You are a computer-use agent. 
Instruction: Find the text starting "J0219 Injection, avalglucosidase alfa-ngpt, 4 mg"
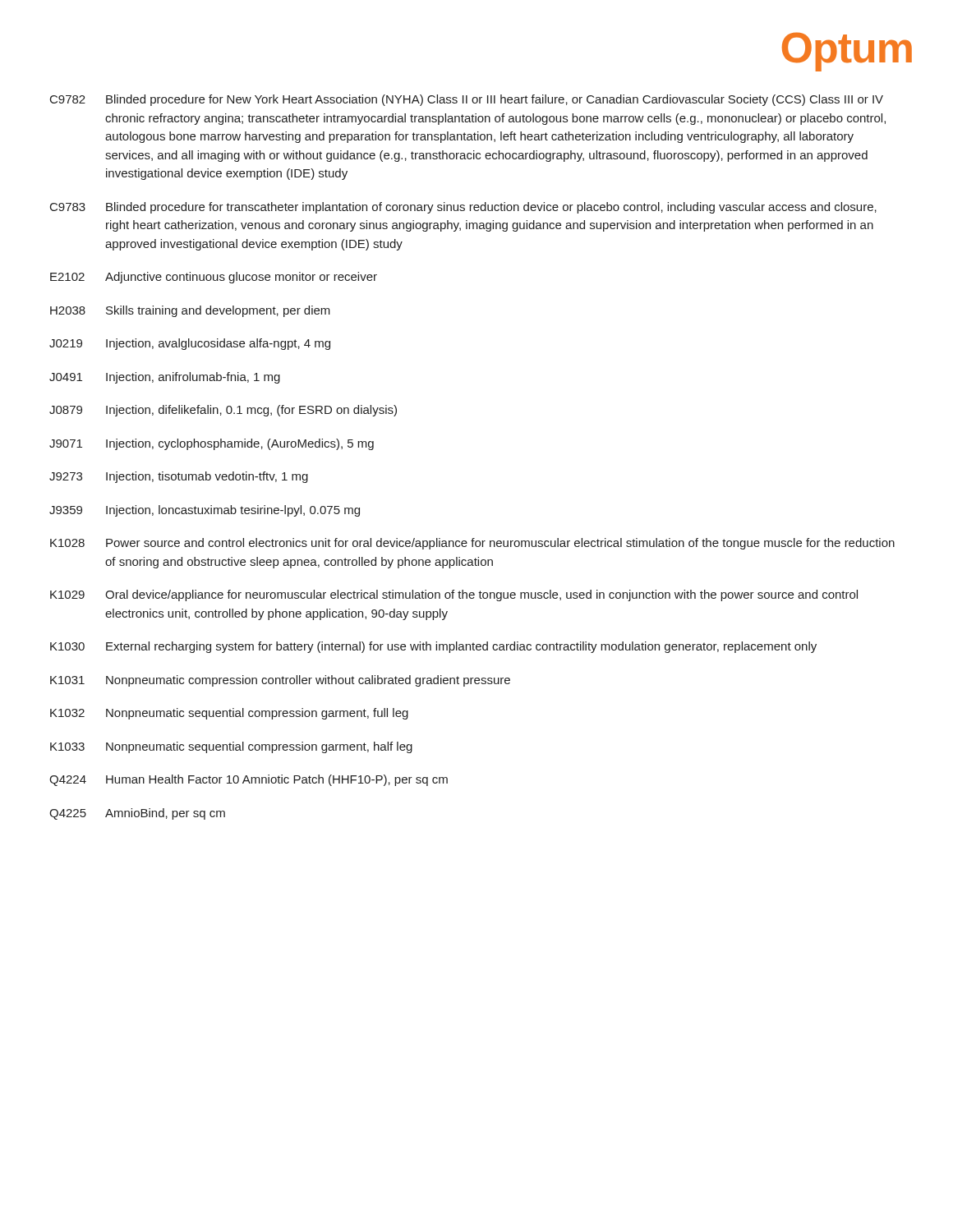(x=190, y=344)
